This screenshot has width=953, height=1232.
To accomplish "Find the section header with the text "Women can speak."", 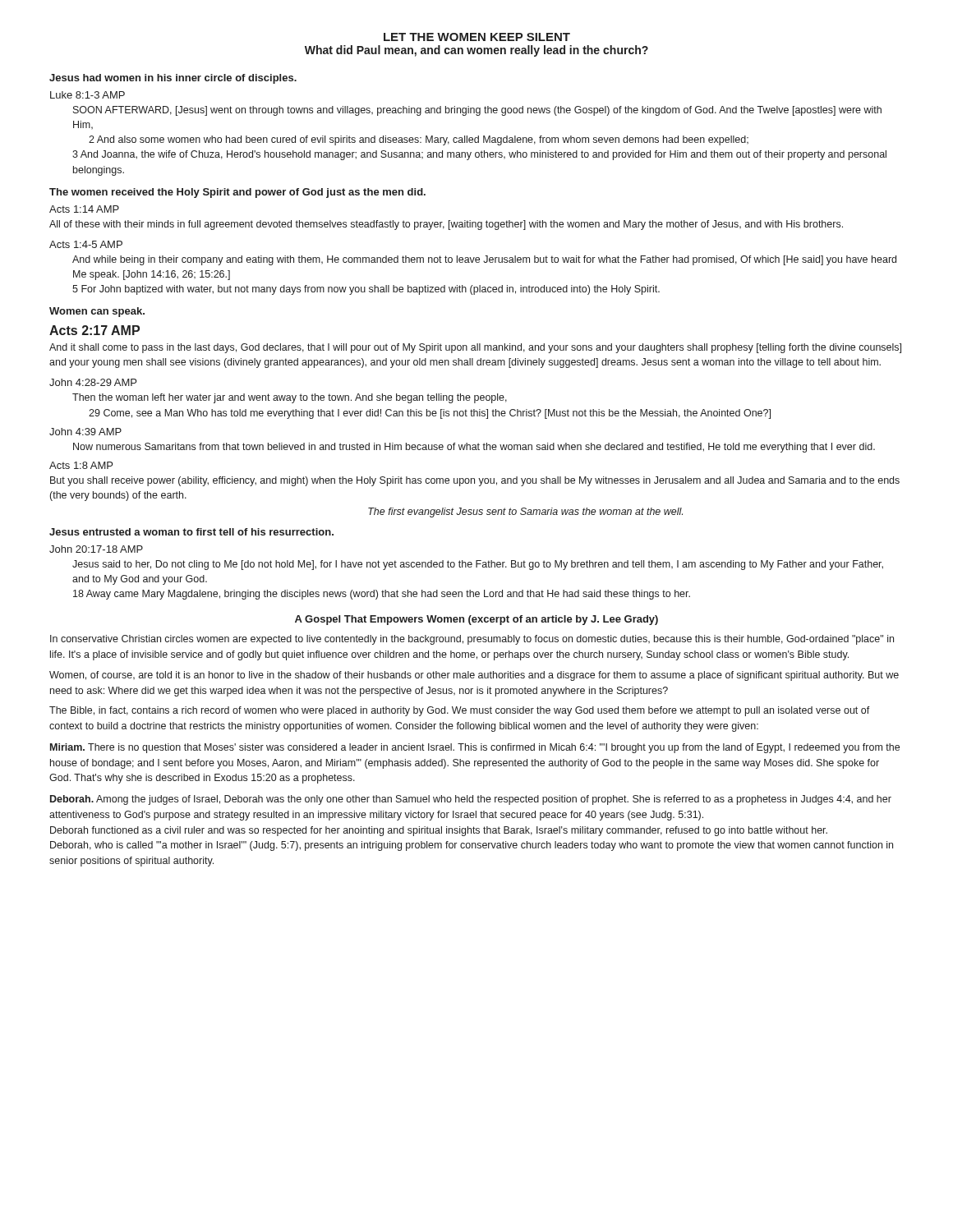I will coord(97,311).
